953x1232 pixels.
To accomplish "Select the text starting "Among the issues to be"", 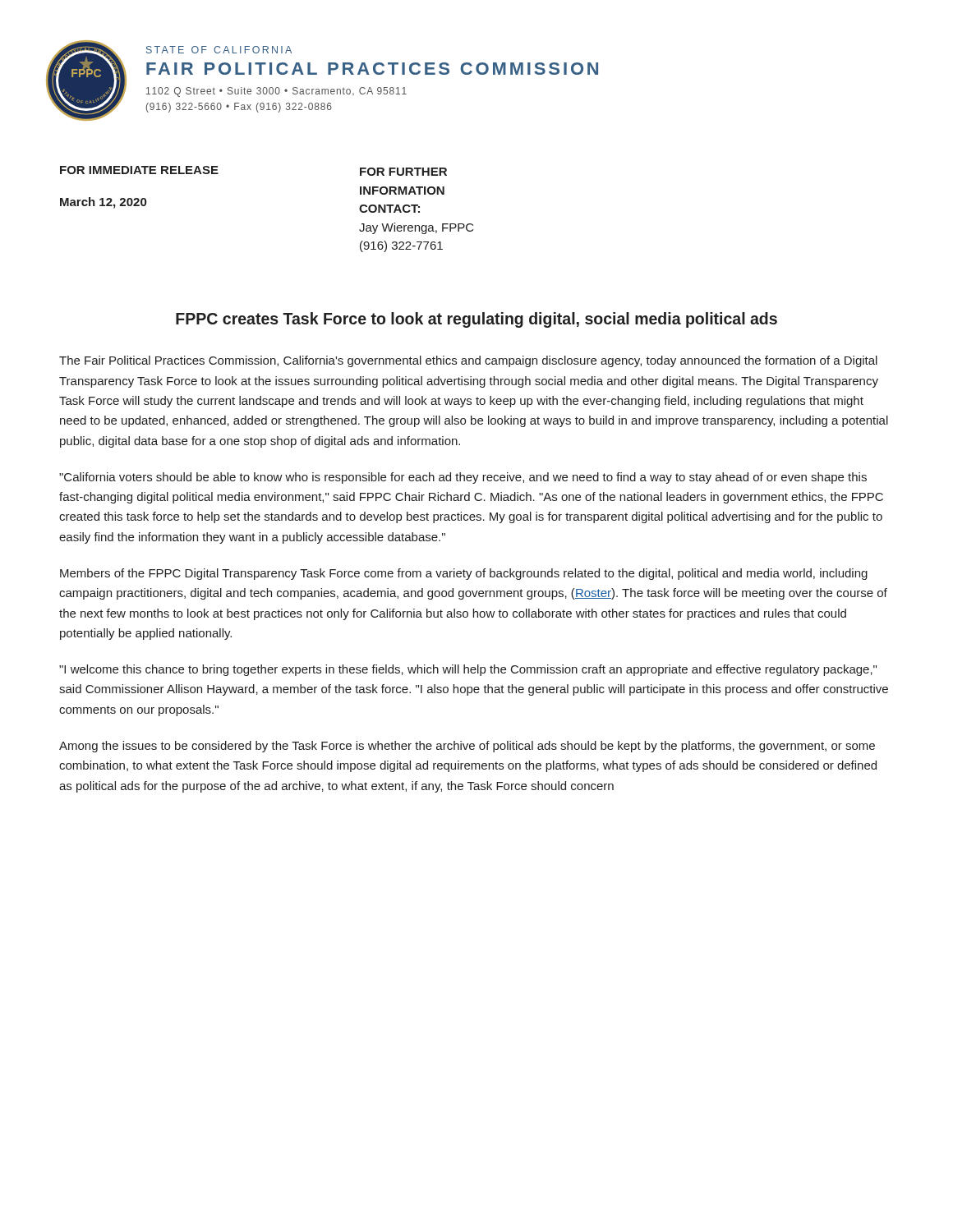I will click(468, 765).
